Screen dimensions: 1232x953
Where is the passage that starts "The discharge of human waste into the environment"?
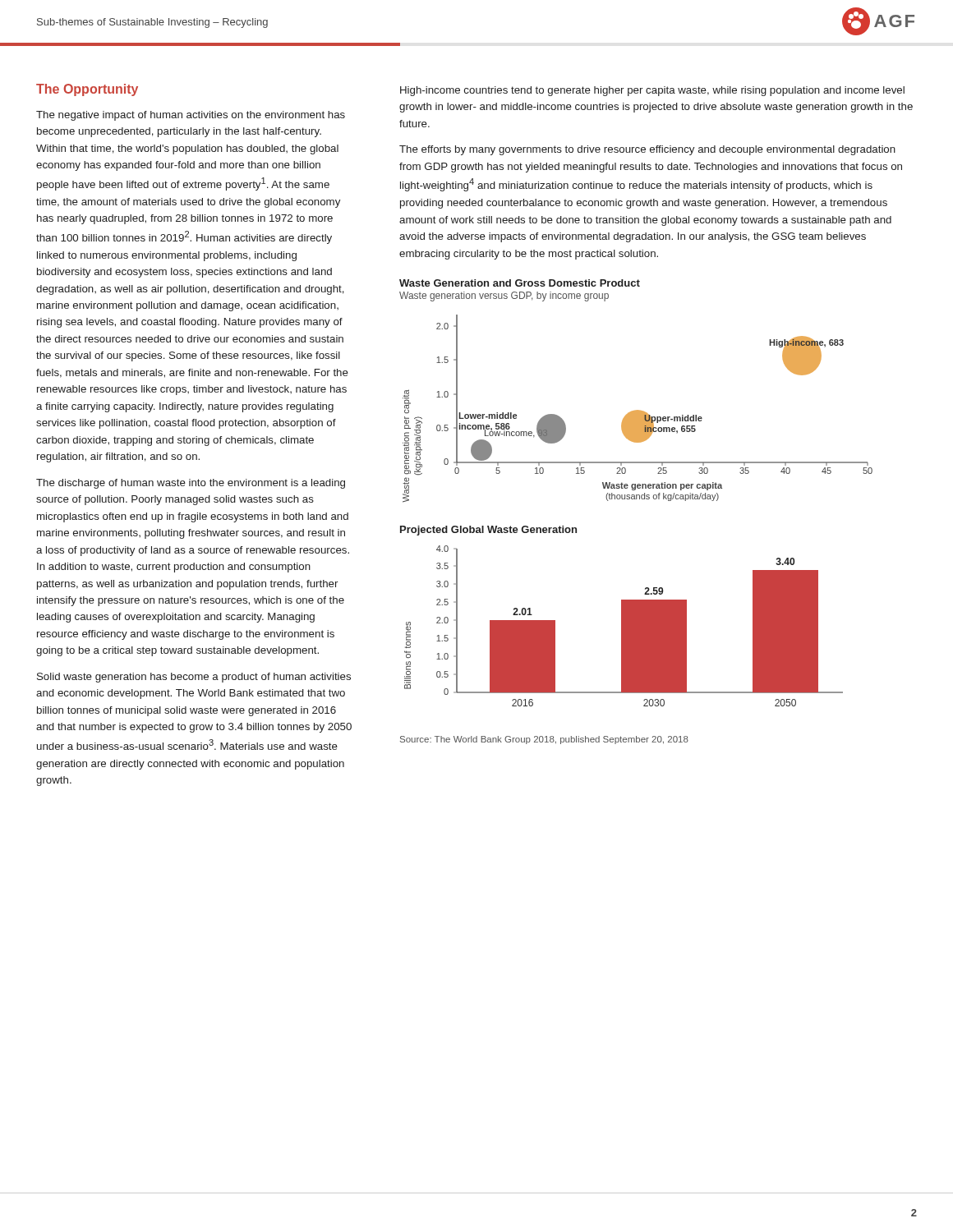pyautogui.click(x=193, y=566)
